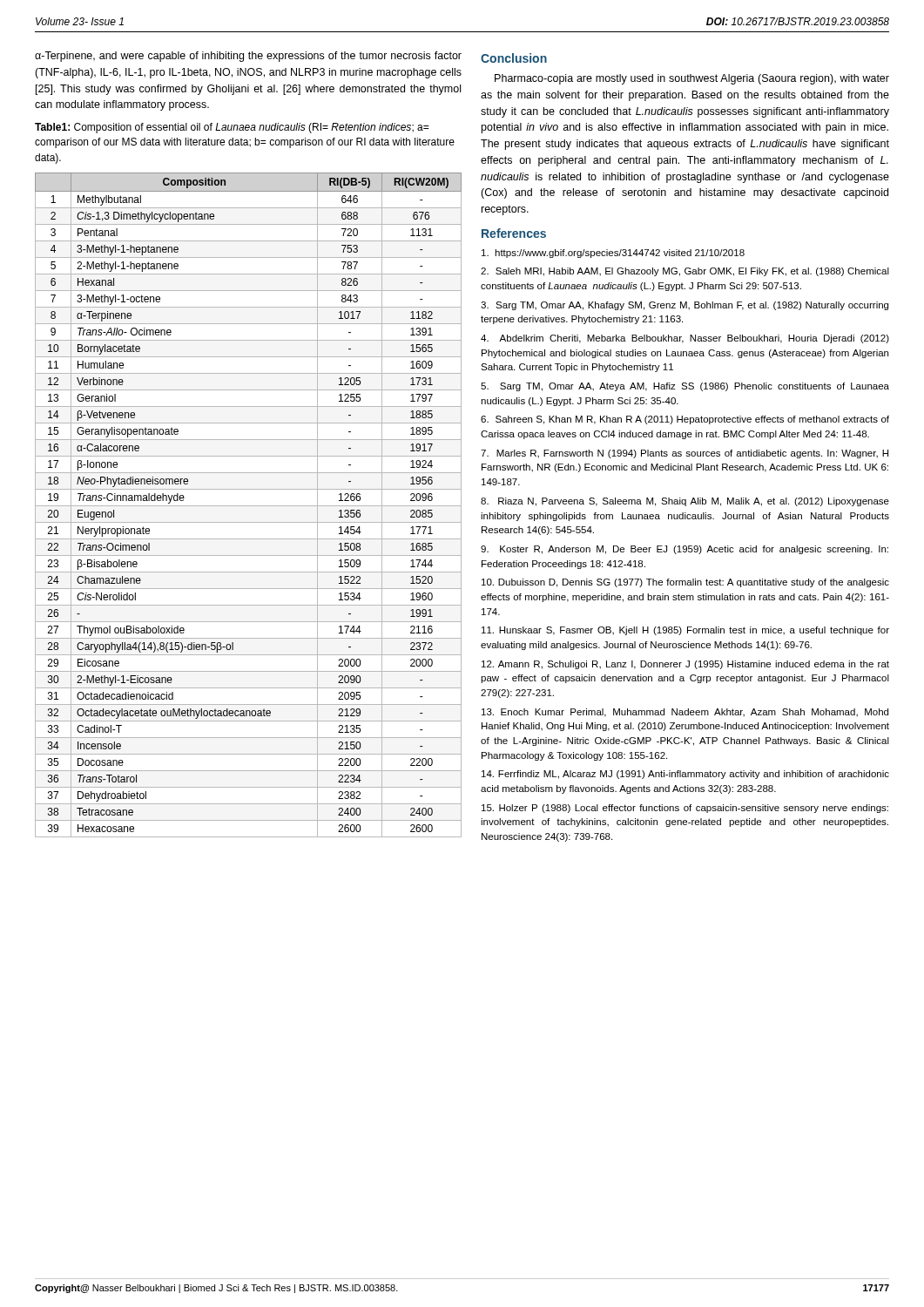
Task: Find the block on this page that starts "6. Sahreen S, Khan M R, Khan R"
Action: point(685,427)
